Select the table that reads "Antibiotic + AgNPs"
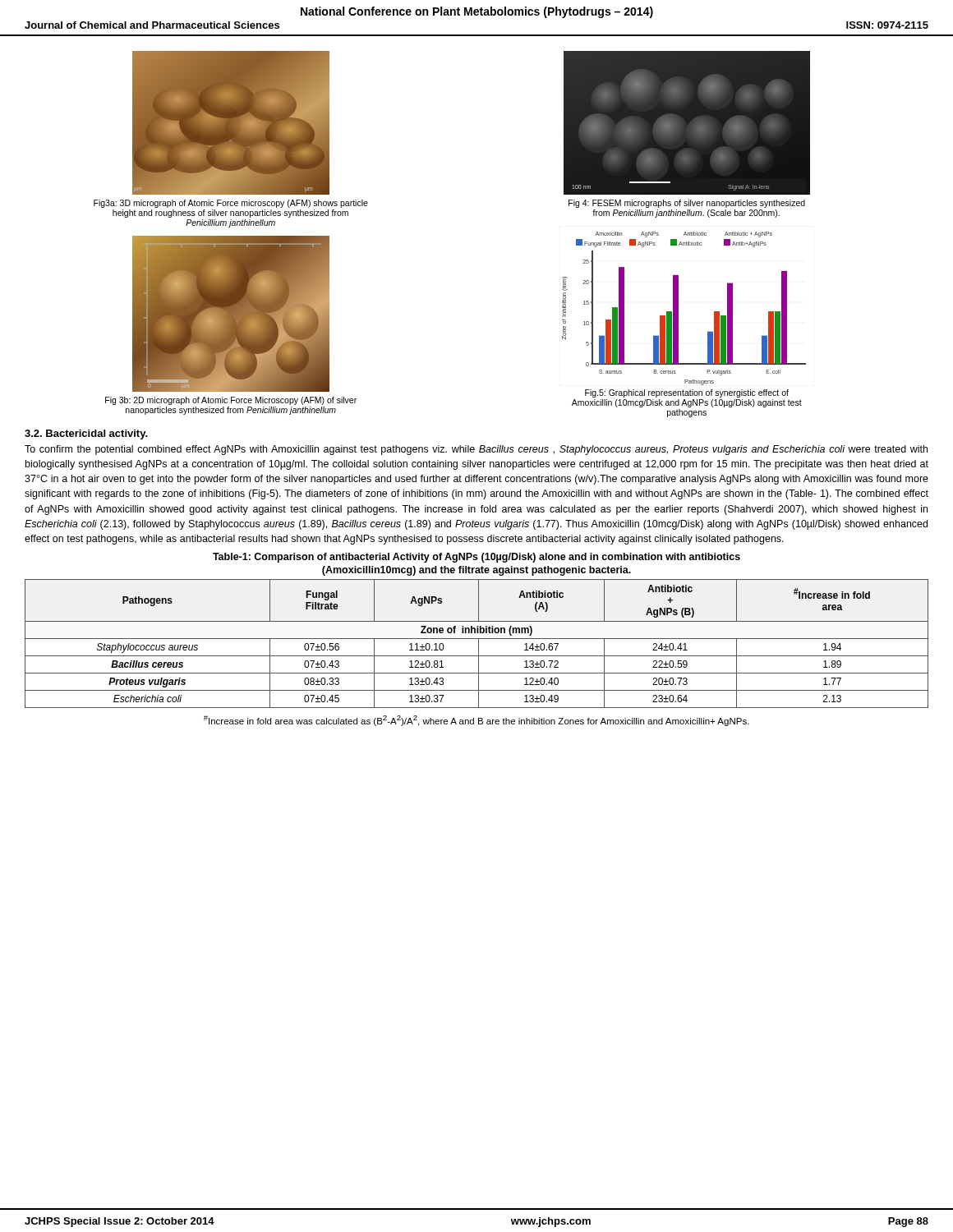953x1232 pixels. 476,643
